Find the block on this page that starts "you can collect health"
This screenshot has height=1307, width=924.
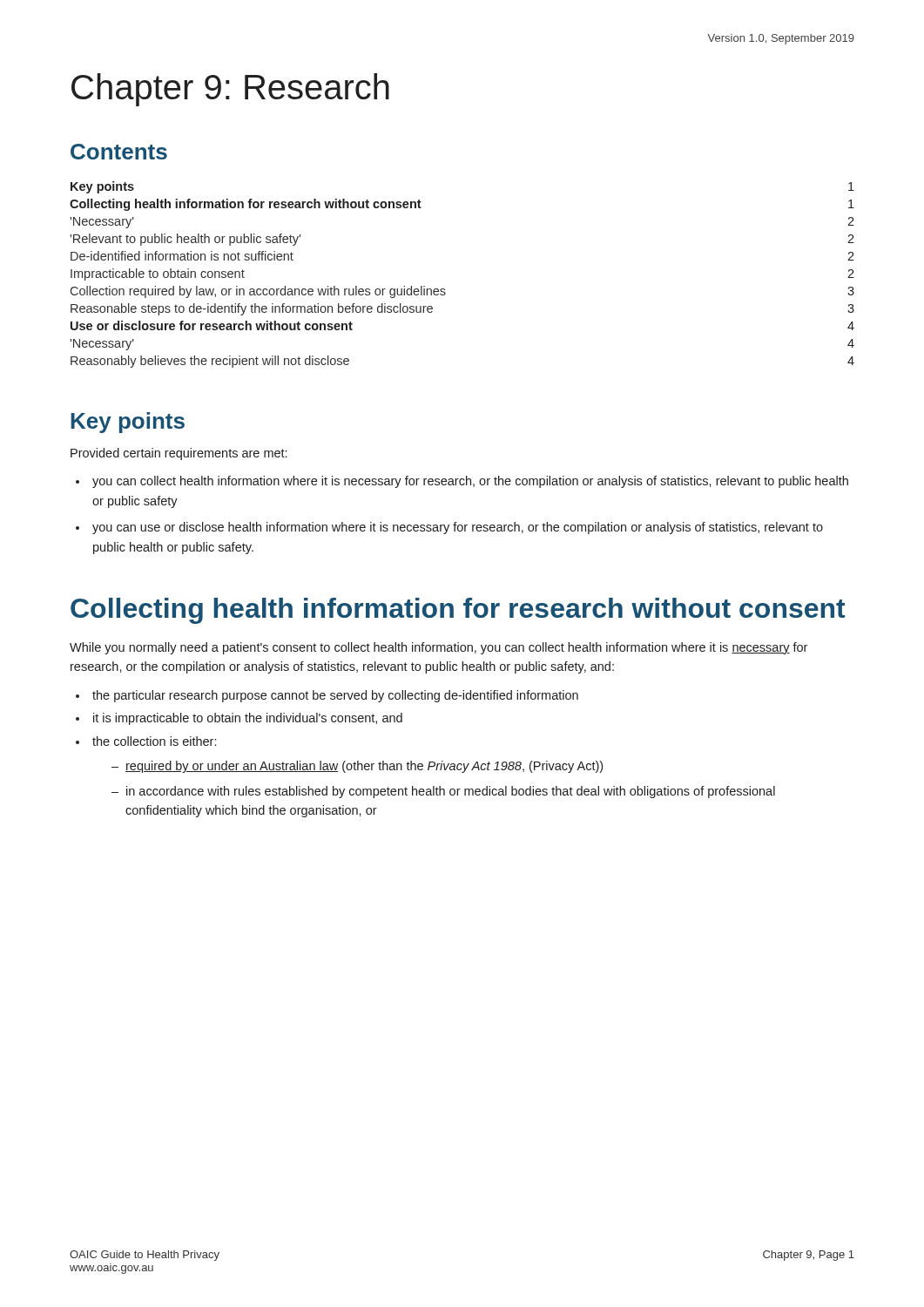462,514
